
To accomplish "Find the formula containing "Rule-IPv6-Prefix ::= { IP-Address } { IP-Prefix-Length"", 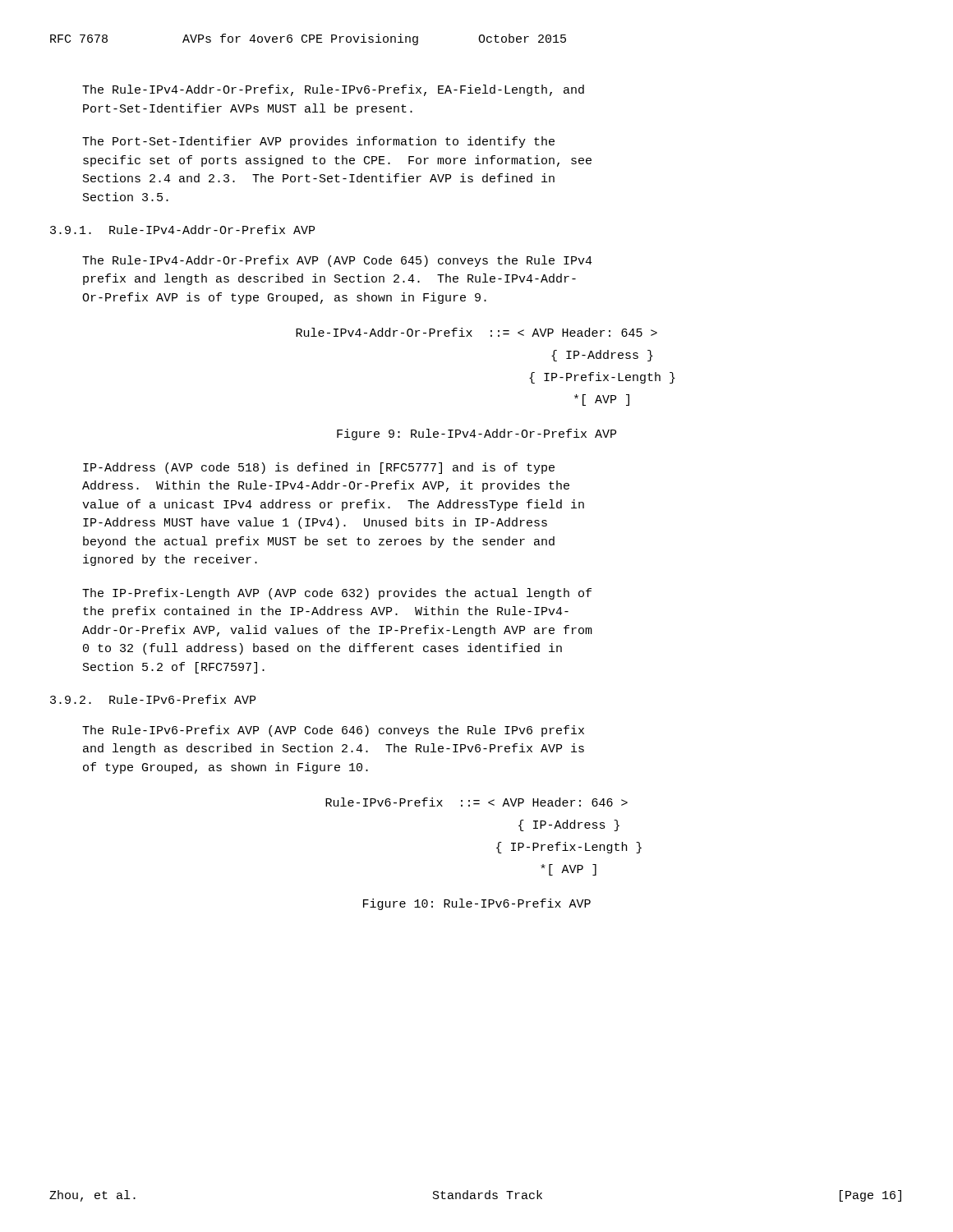I will (x=476, y=802).
